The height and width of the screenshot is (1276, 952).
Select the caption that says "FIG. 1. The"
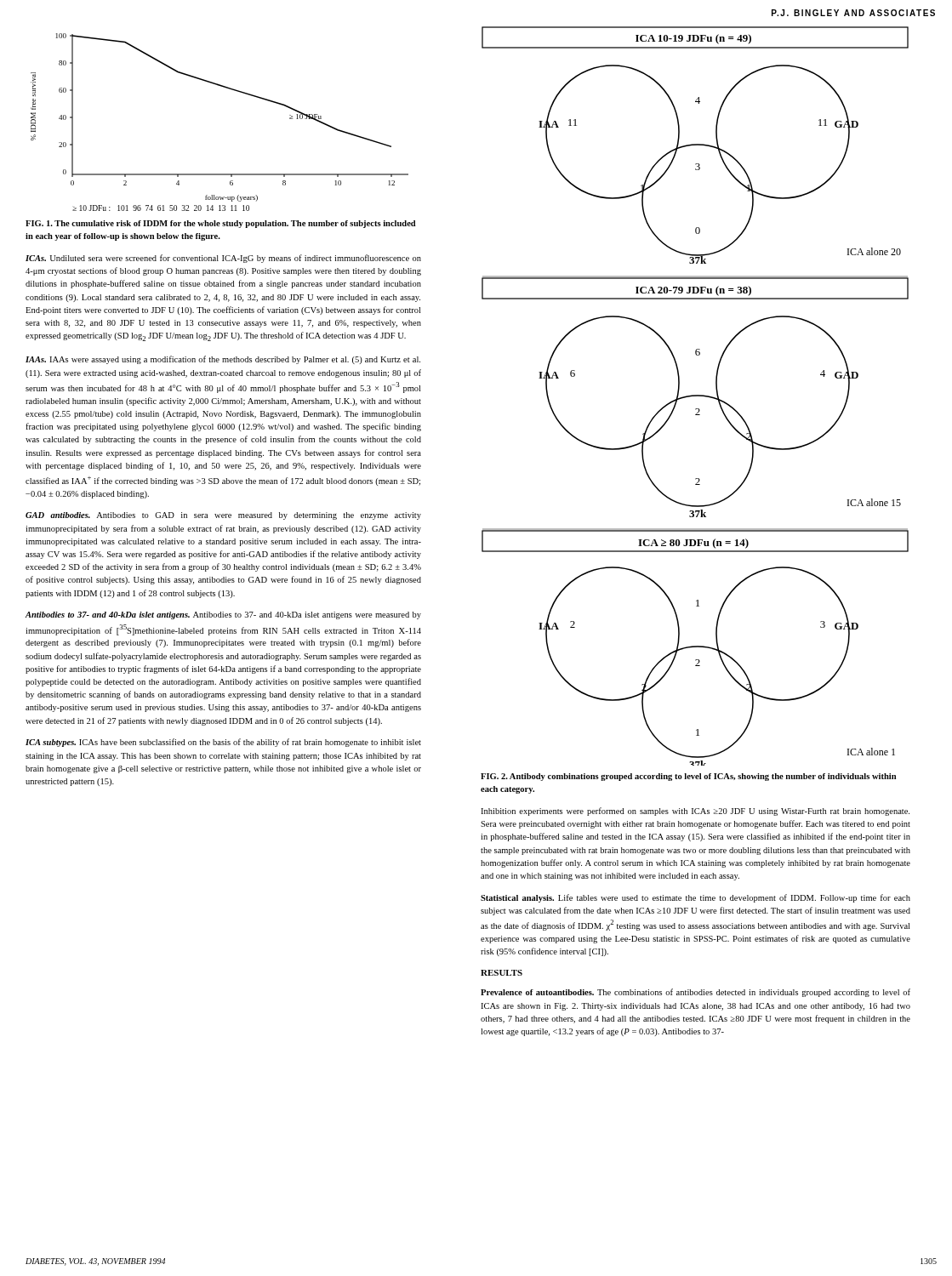221,230
